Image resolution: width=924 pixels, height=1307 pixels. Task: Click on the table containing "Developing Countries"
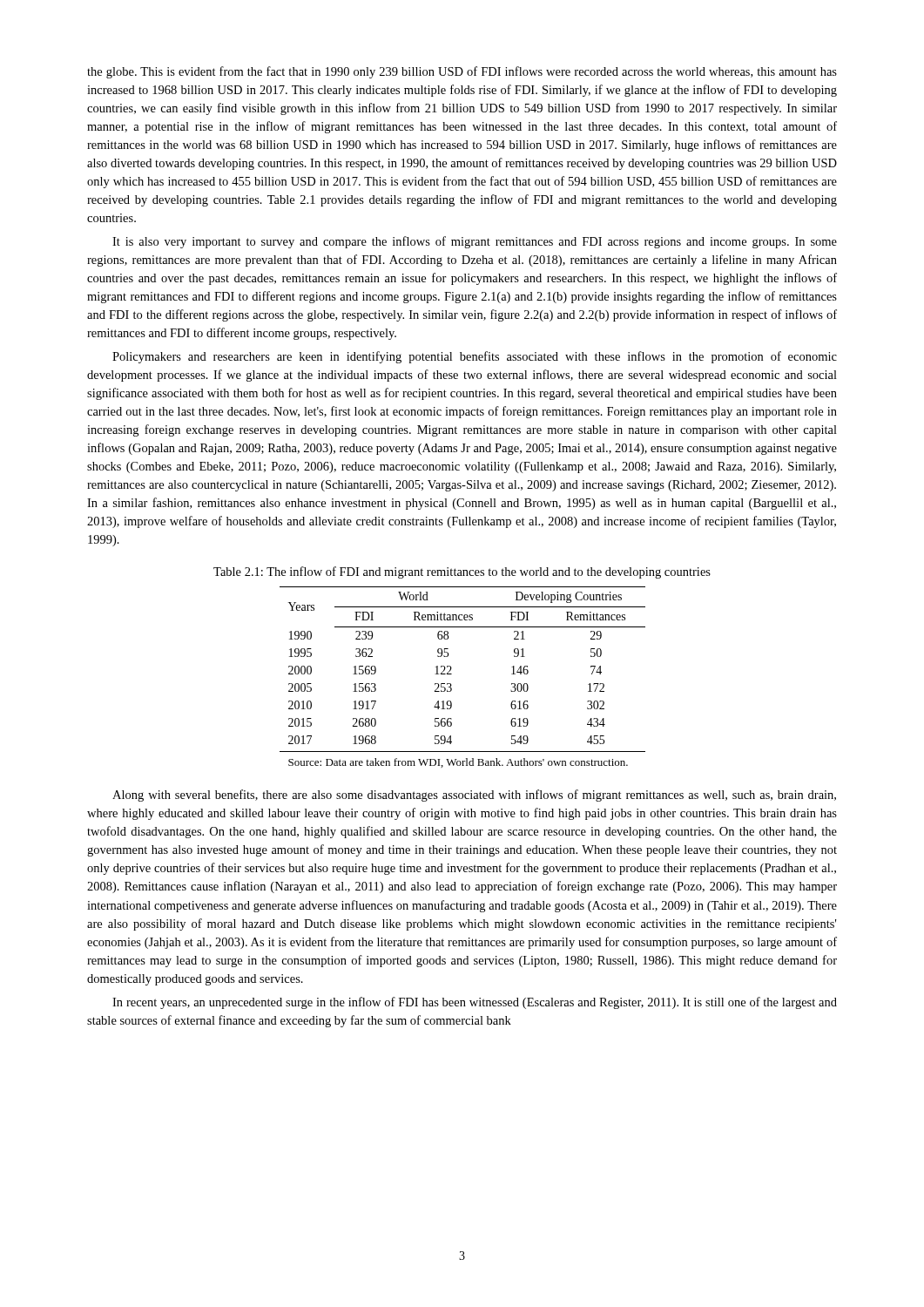462,679
